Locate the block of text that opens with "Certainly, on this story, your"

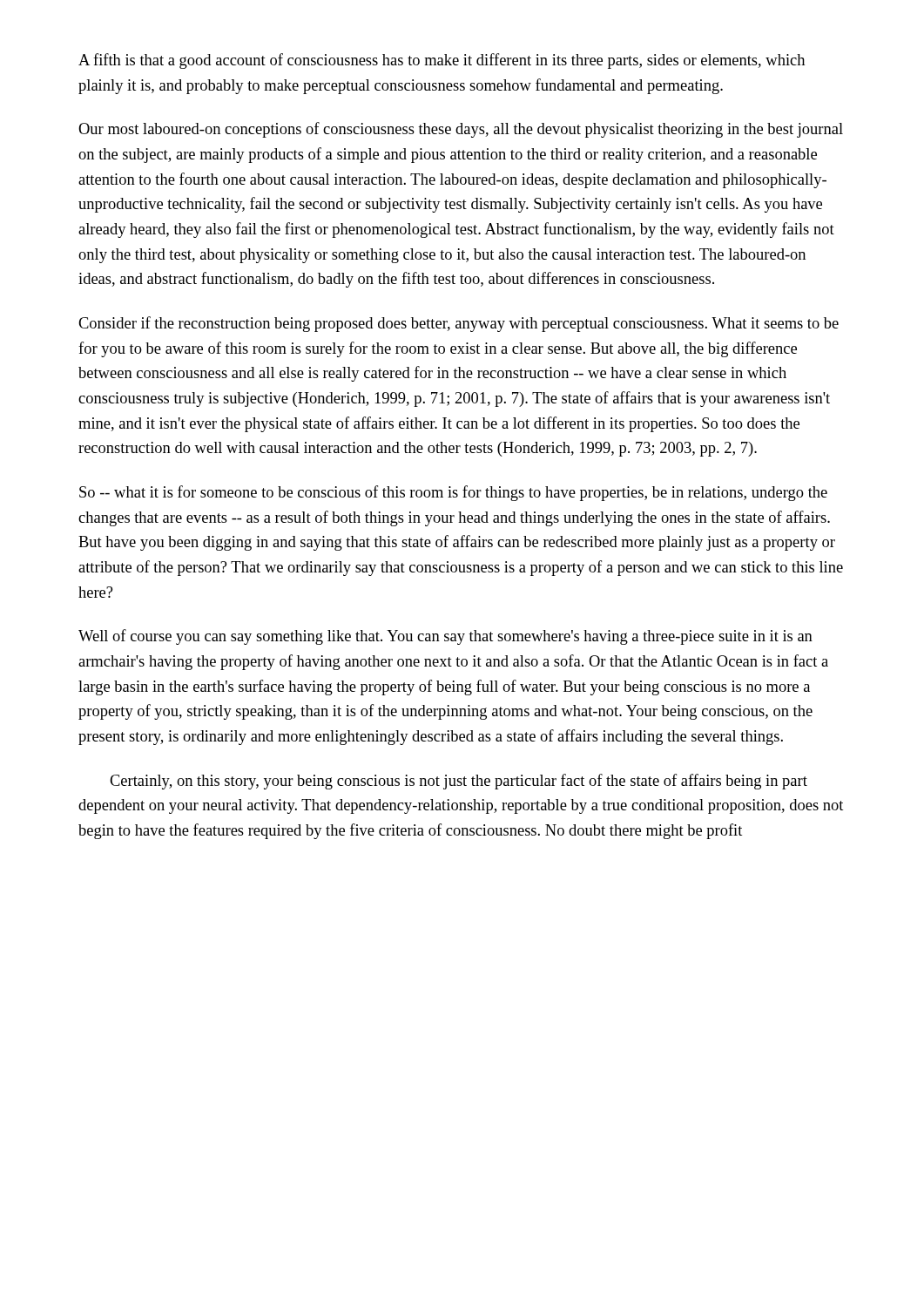pyautogui.click(x=461, y=806)
